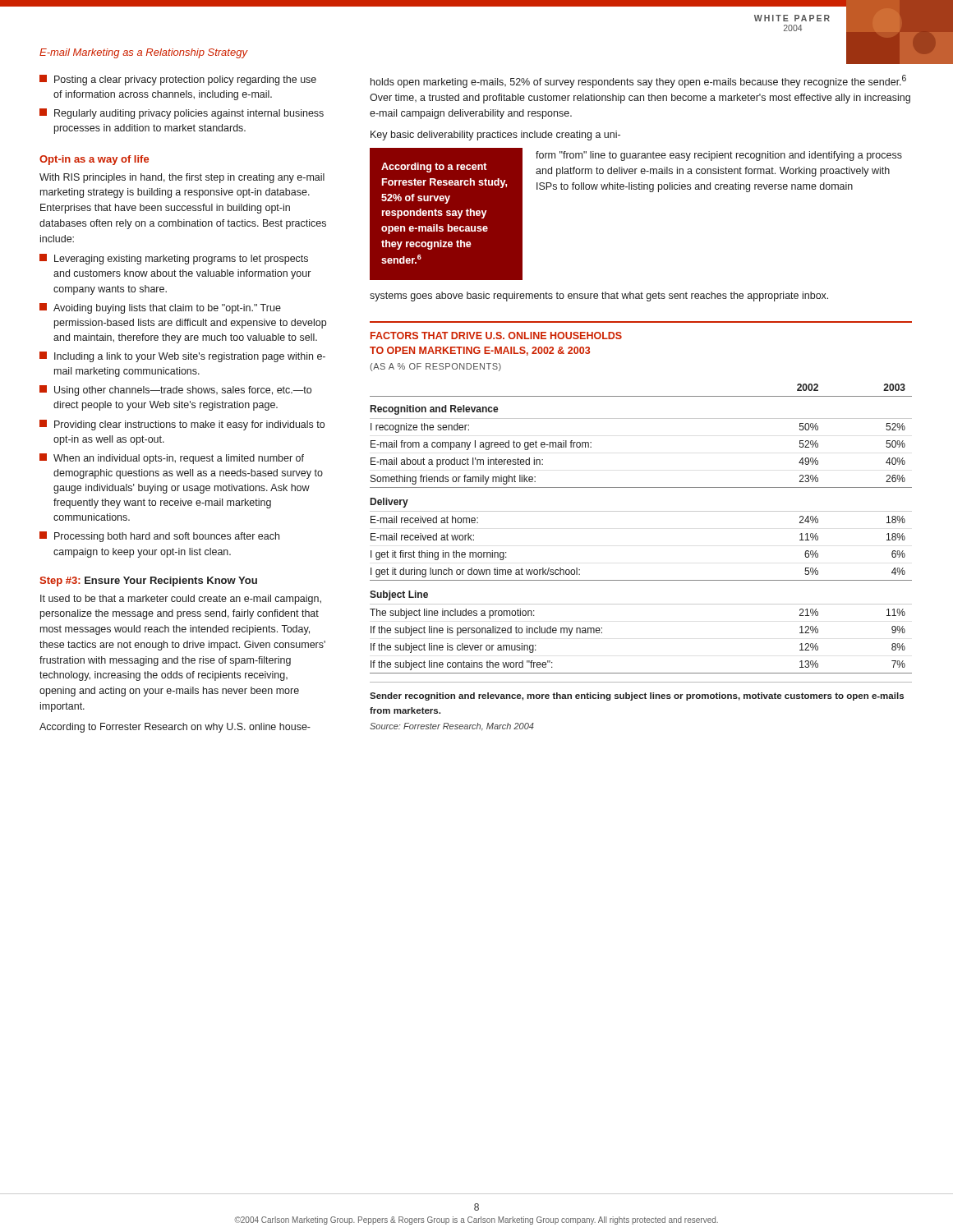Find the text block with the text "According to Forrester"
Viewport: 953px width, 1232px height.
point(175,727)
